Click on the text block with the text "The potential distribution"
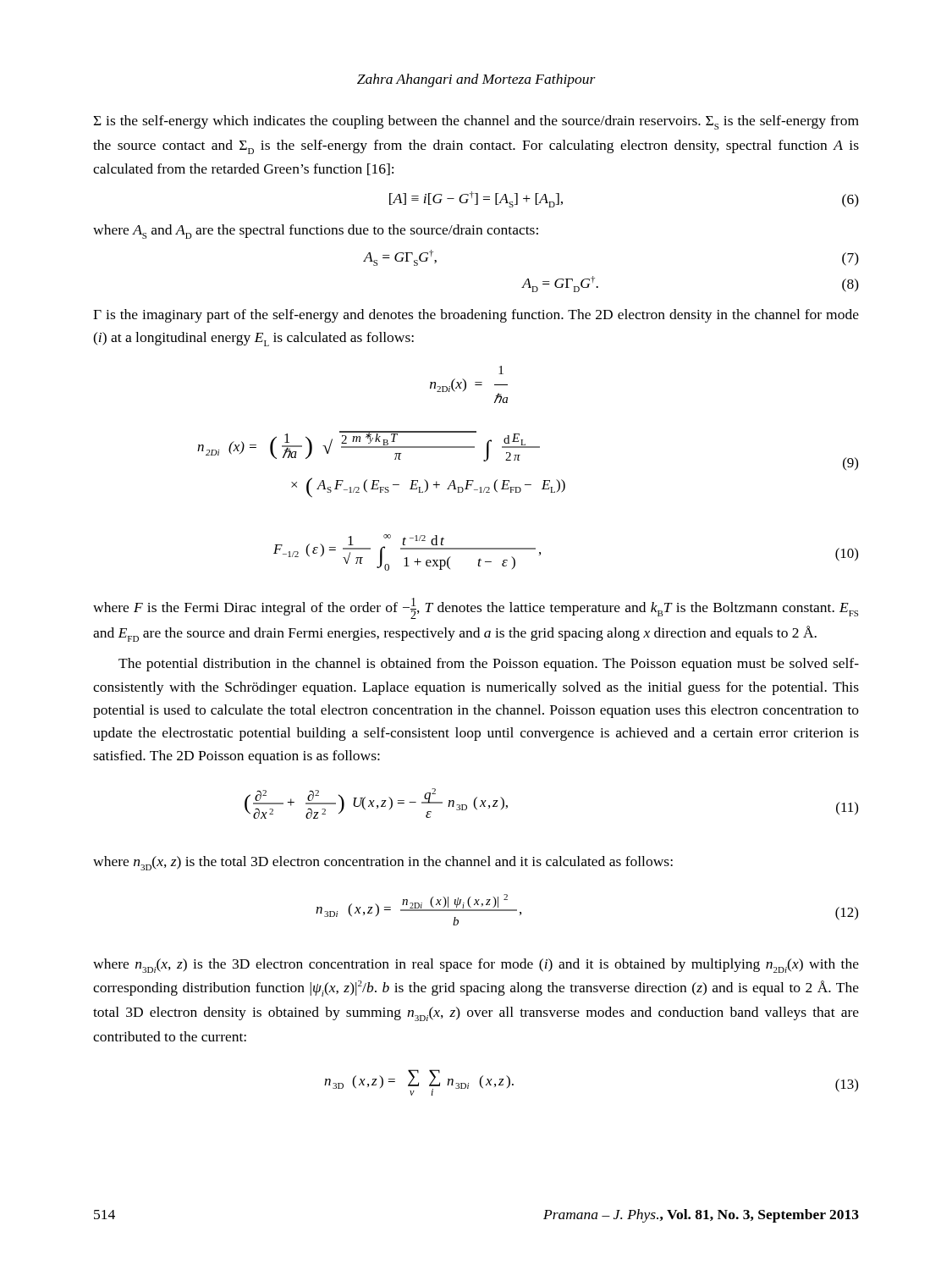 [x=476, y=710]
